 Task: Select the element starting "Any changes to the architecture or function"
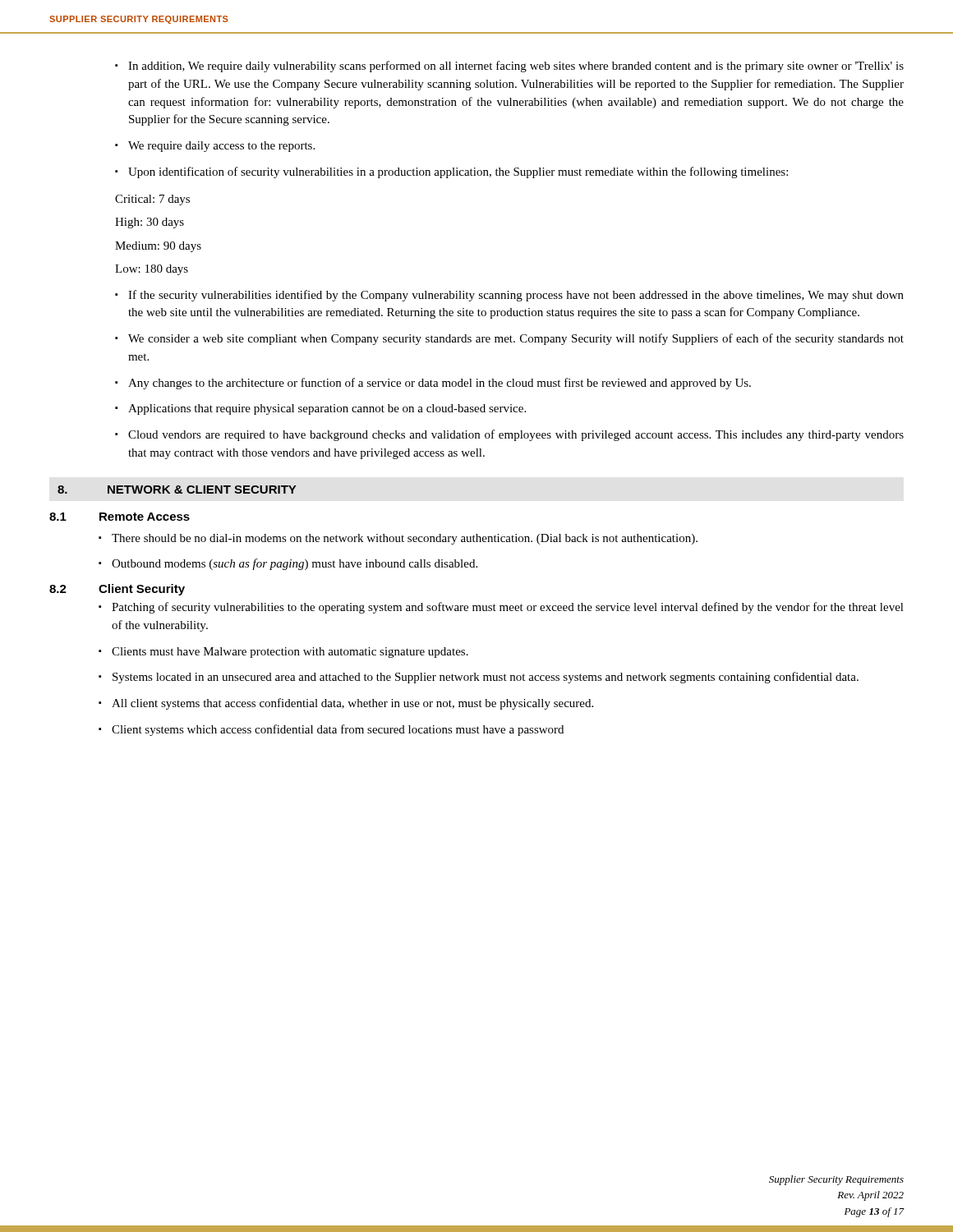point(440,383)
